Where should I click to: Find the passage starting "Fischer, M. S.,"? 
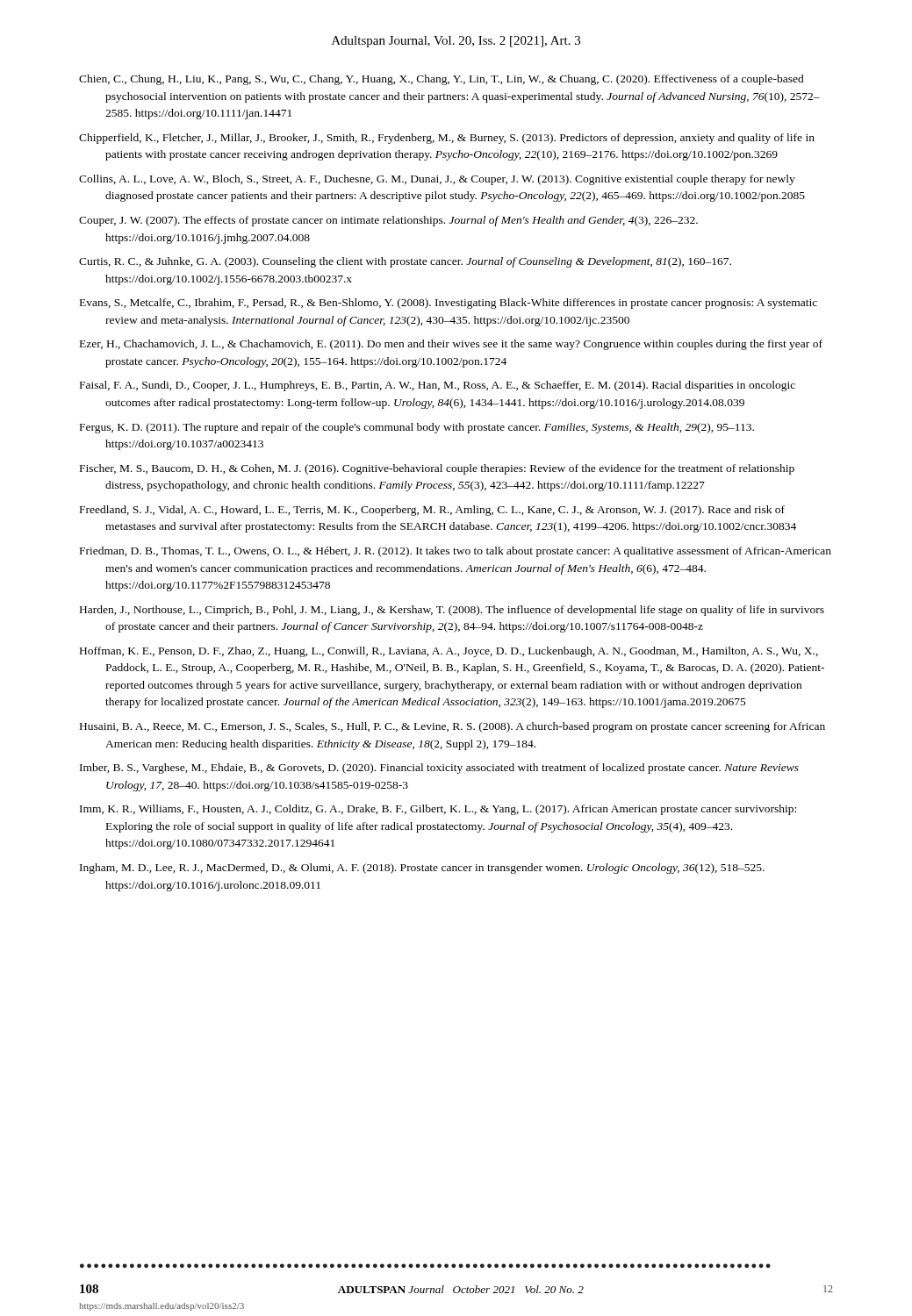point(437,476)
